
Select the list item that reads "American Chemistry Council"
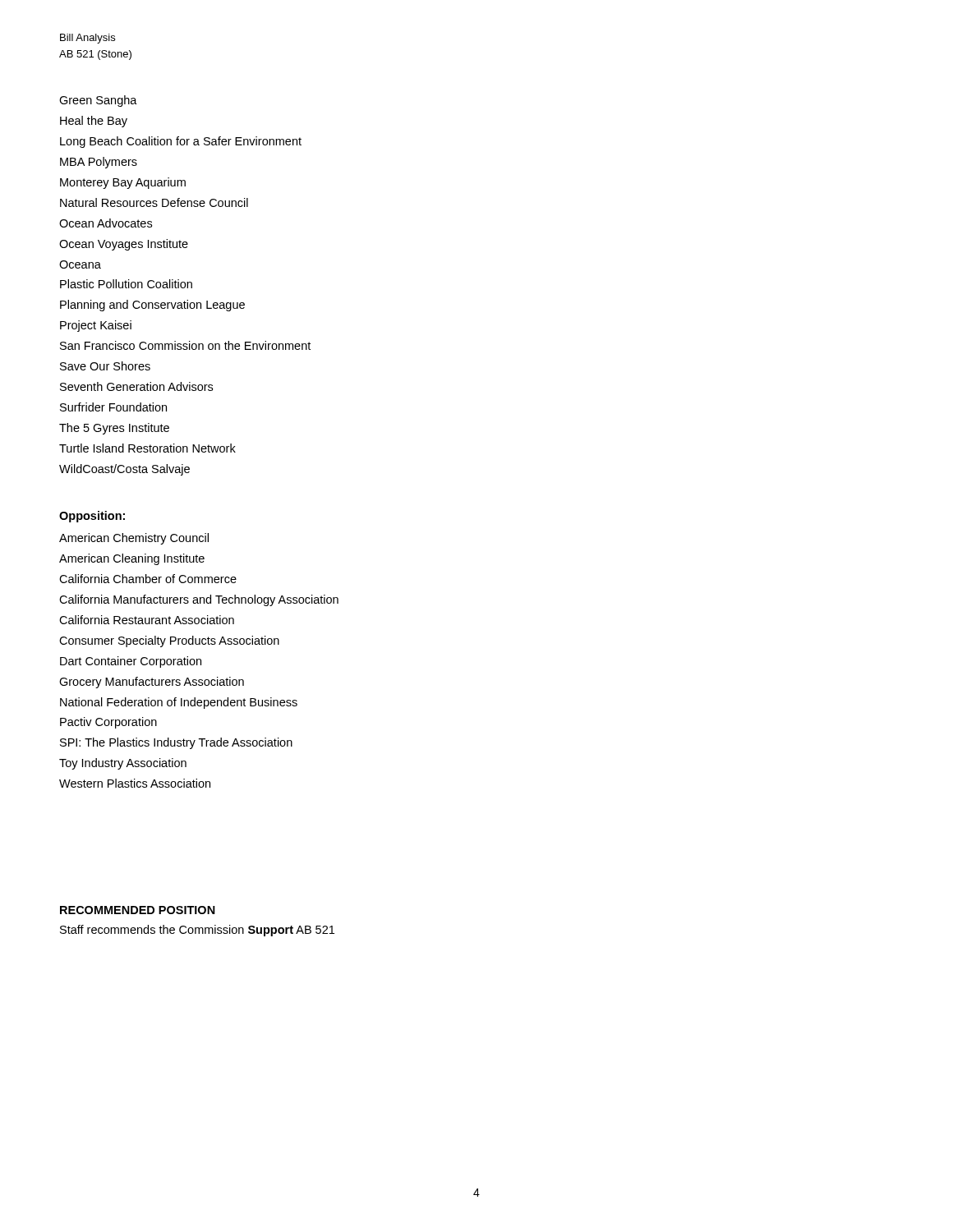134,538
